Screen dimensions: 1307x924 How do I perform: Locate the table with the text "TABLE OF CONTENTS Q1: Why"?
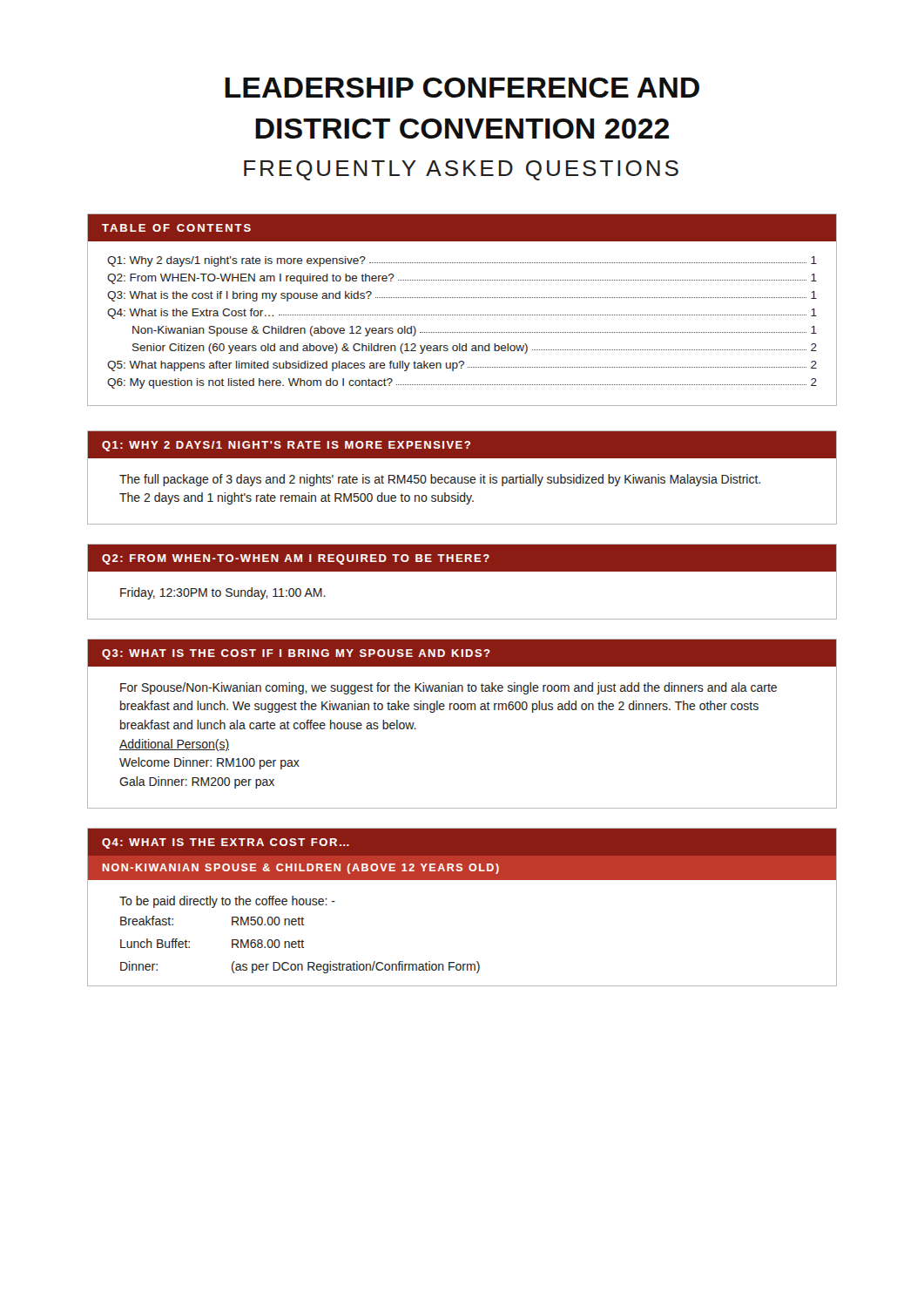click(462, 309)
